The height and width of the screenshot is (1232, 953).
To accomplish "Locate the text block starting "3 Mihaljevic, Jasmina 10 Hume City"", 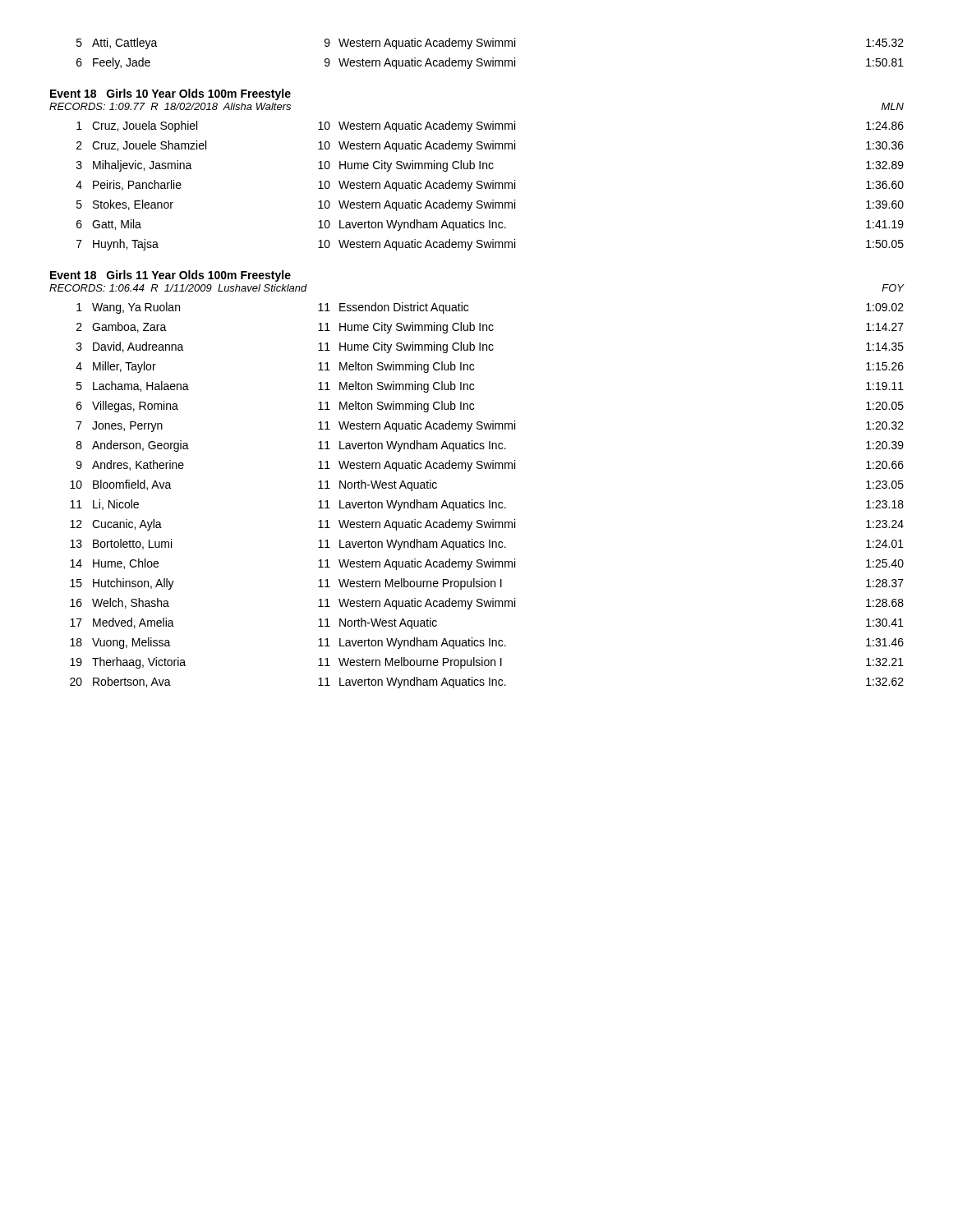I will [476, 165].
